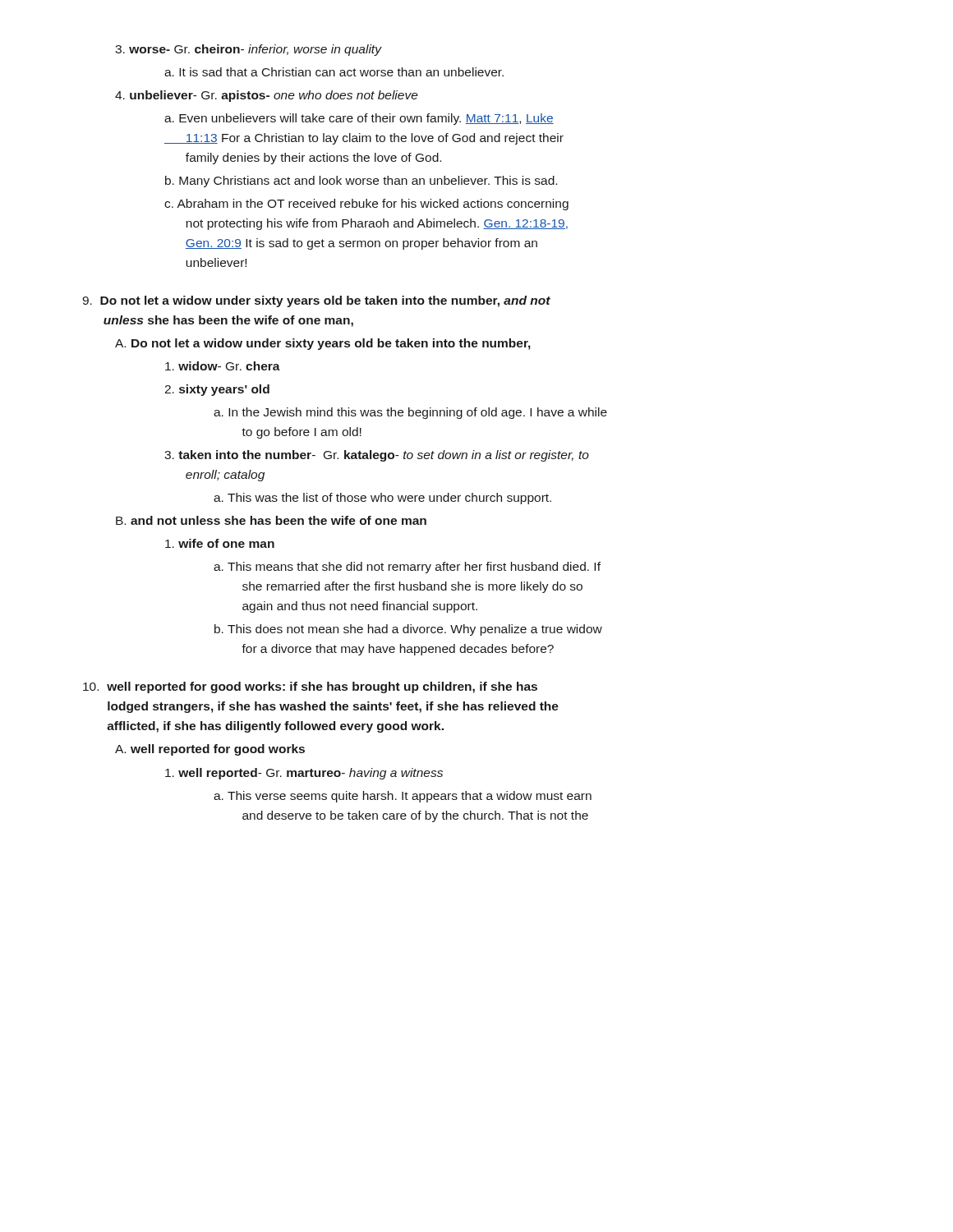The image size is (953, 1232).
Task: Find the block on this page that starts "a. This was the"
Action: (383, 498)
